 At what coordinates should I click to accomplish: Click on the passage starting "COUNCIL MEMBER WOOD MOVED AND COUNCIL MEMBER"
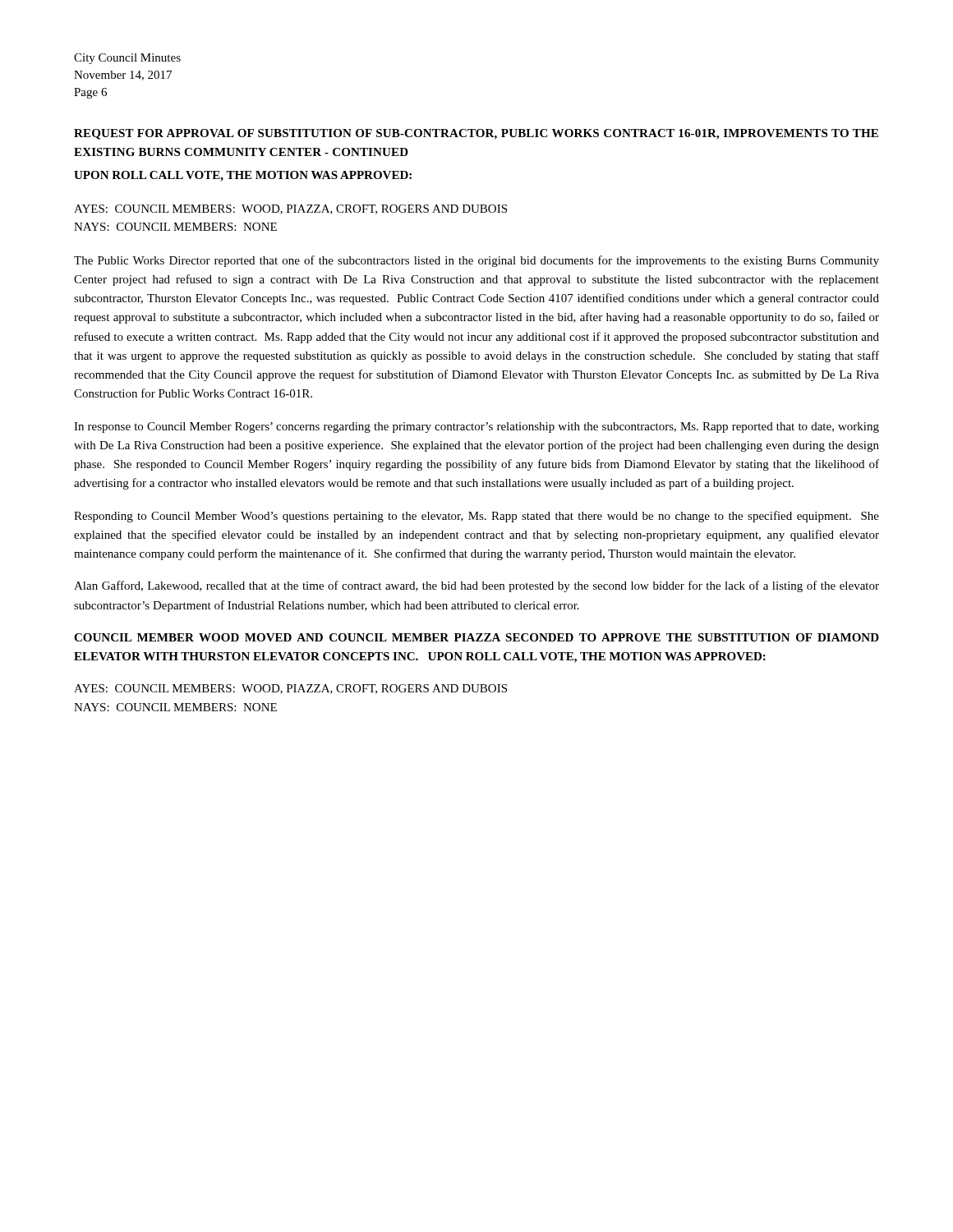pyautogui.click(x=476, y=647)
